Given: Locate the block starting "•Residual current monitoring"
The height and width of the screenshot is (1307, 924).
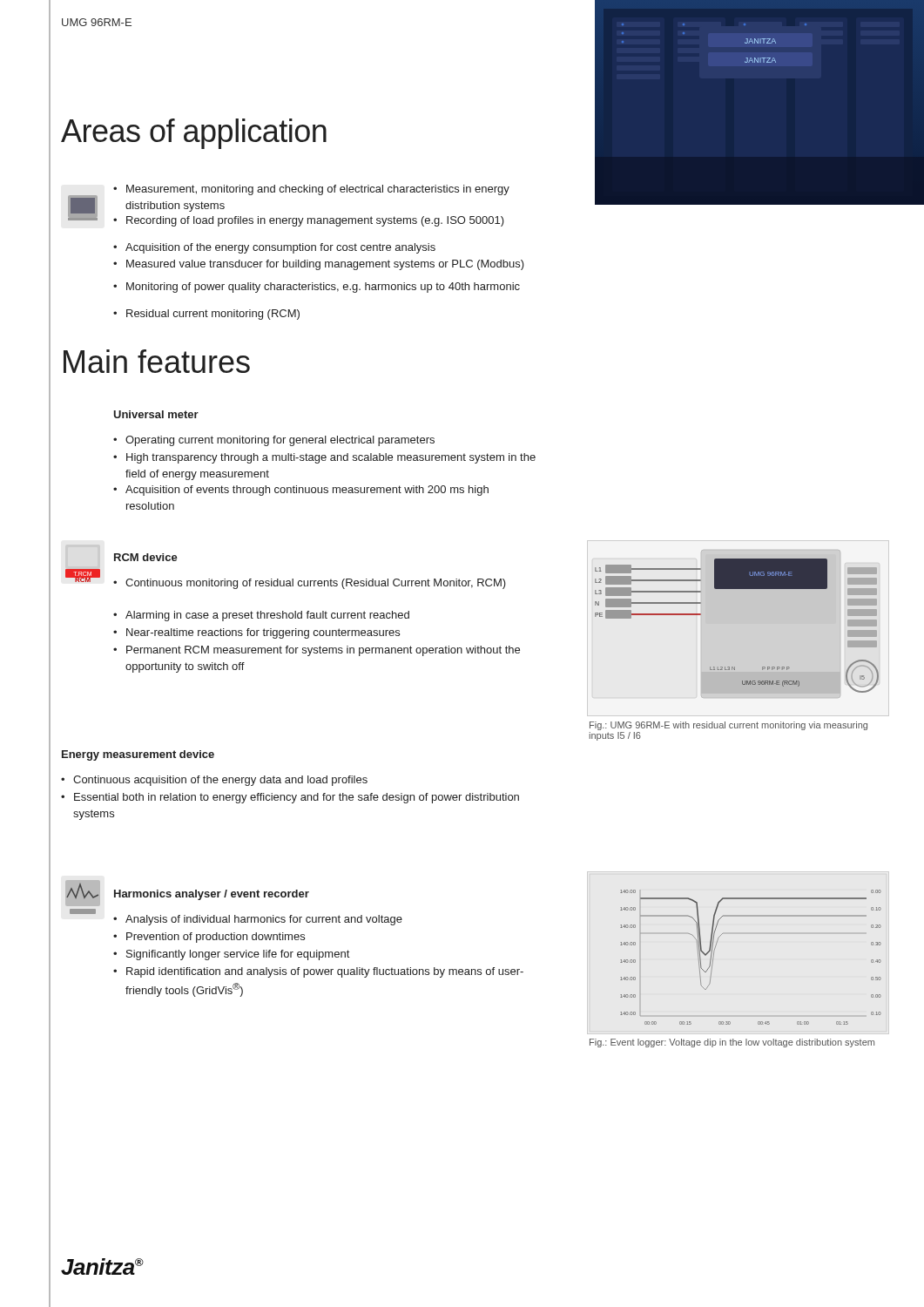Looking at the screenshot, I should (206, 315).
